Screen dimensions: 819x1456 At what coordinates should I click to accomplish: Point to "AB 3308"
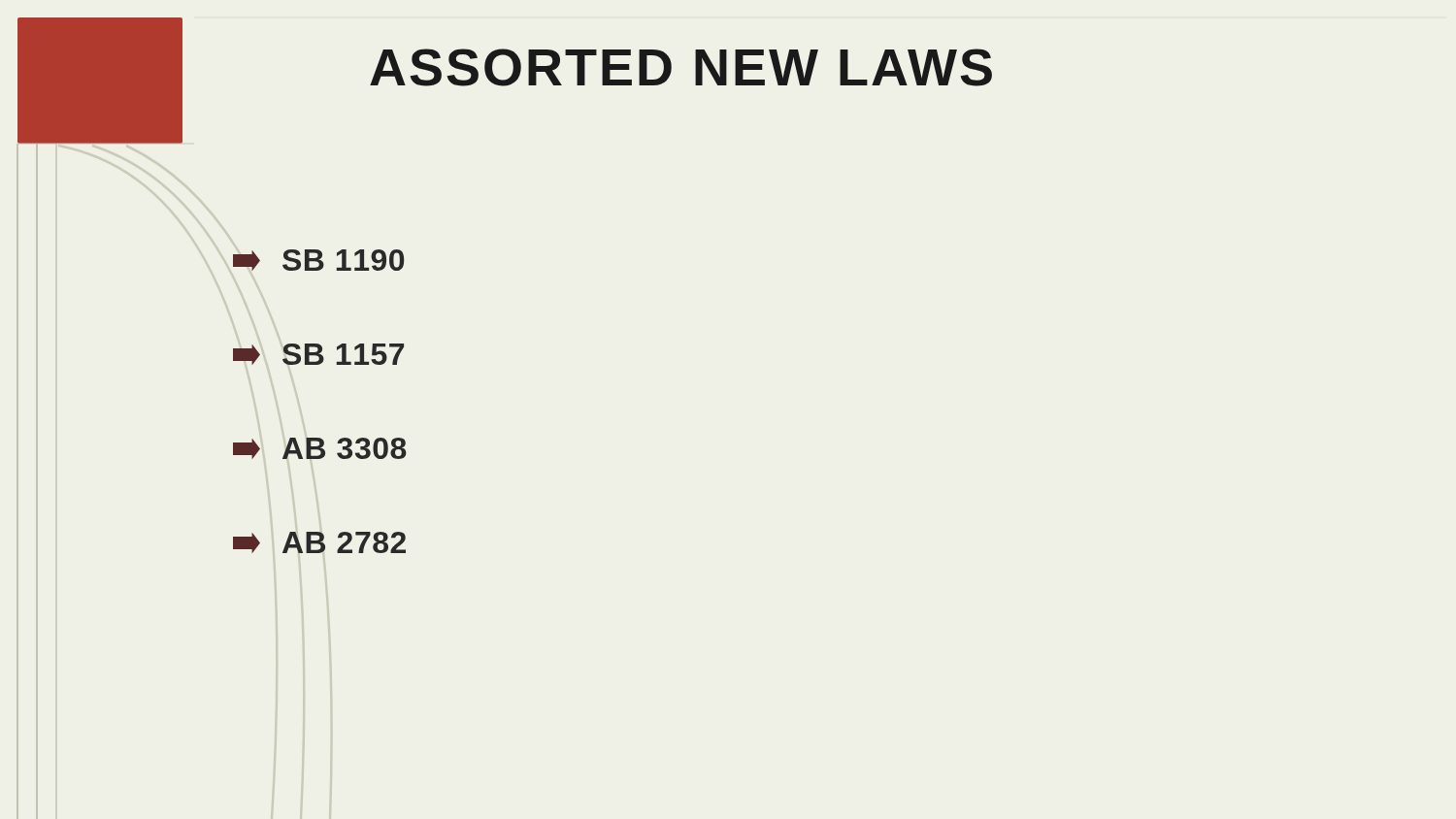320,449
